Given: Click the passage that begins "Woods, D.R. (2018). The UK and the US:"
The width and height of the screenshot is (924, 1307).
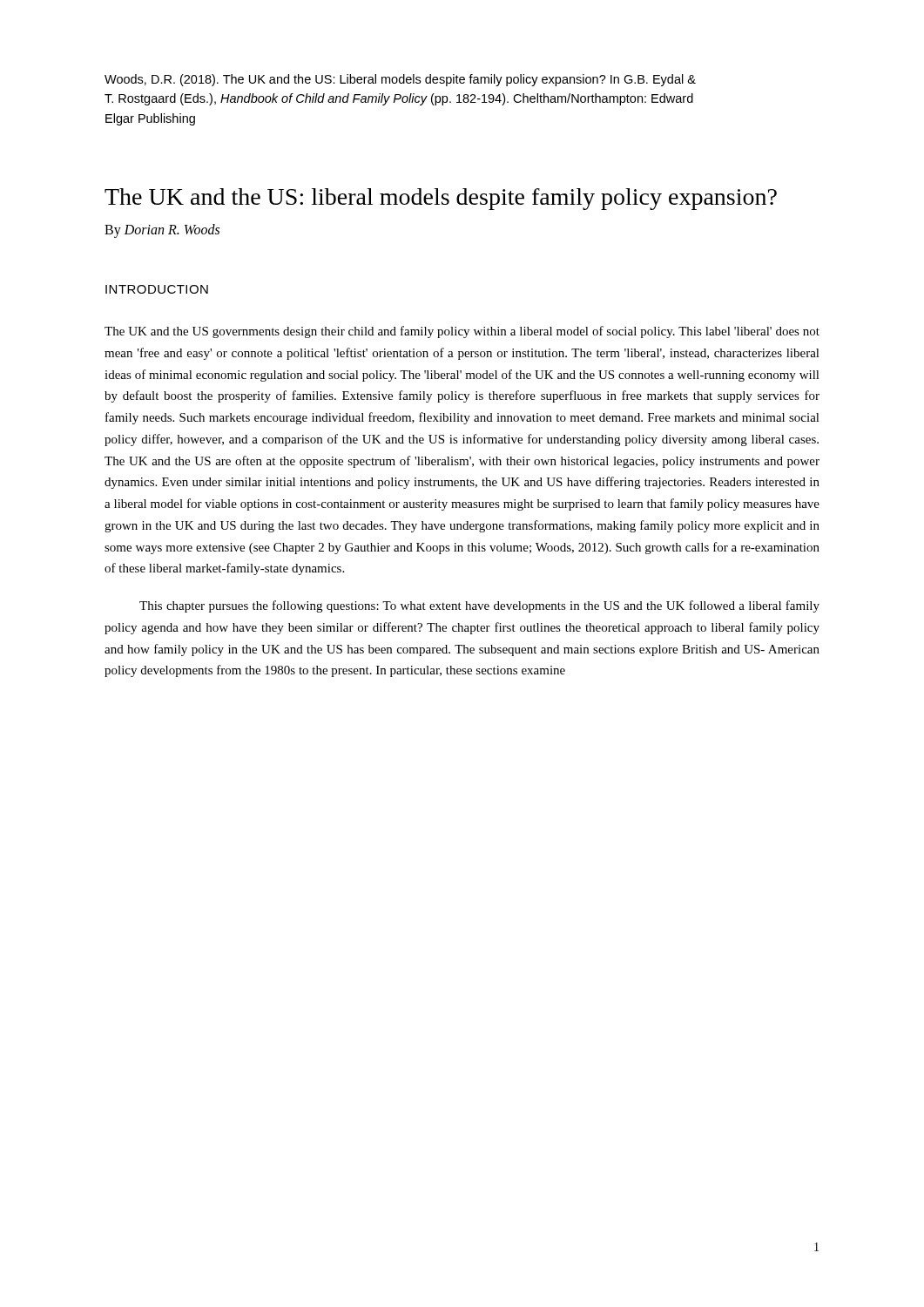Looking at the screenshot, I should (x=400, y=99).
